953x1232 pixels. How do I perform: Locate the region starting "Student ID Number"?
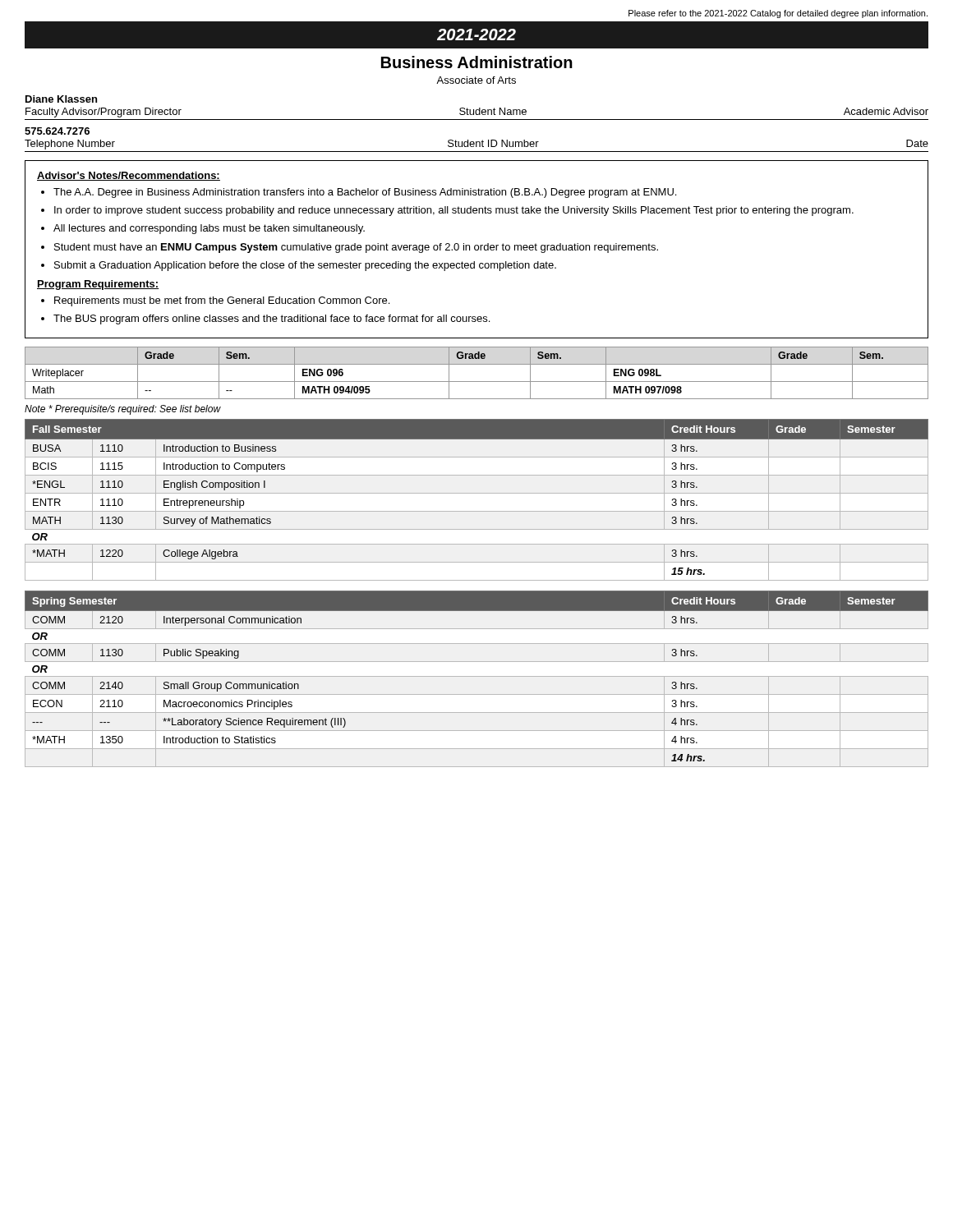tap(493, 143)
